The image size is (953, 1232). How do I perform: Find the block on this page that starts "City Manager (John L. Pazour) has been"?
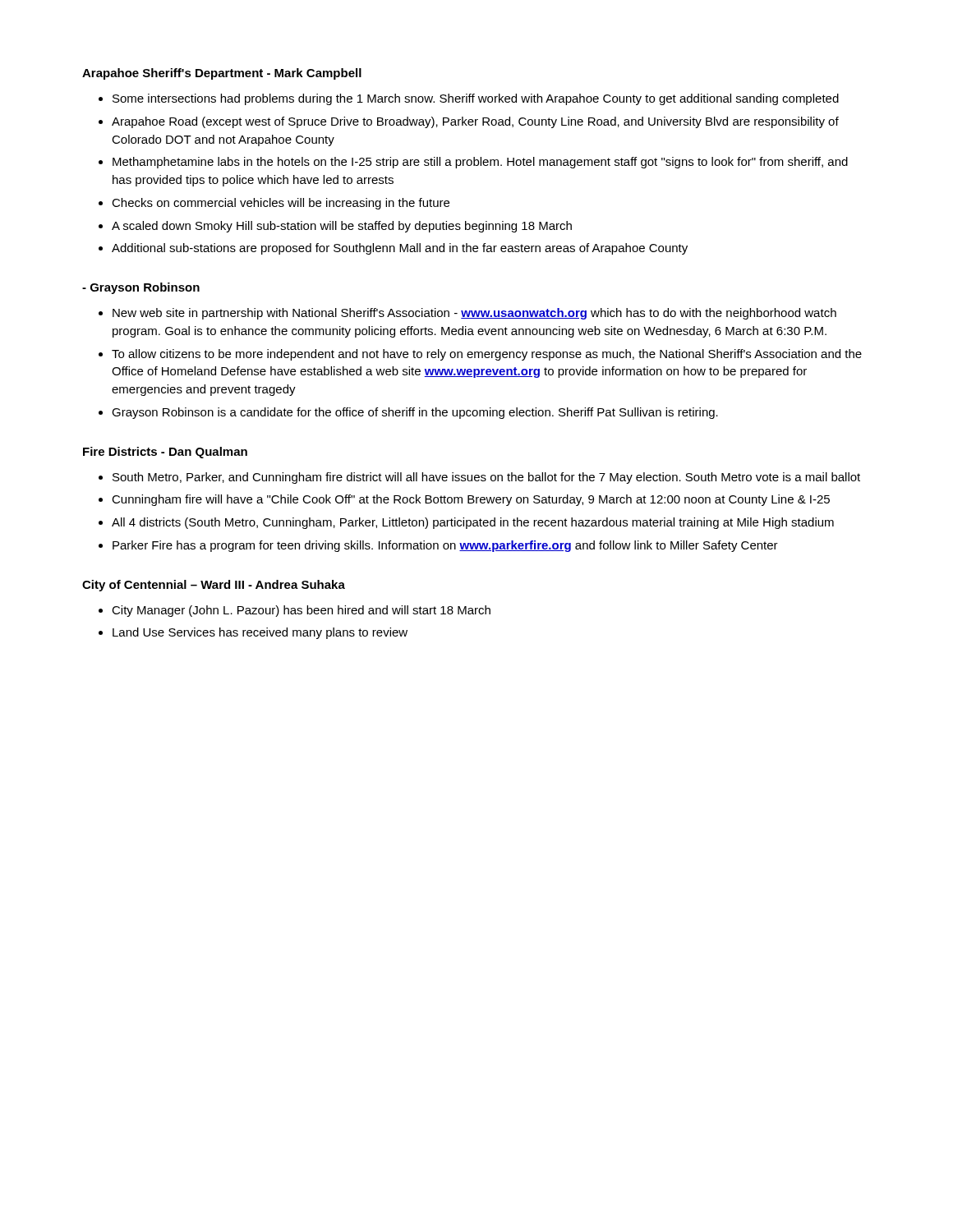[x=301, y=609]
